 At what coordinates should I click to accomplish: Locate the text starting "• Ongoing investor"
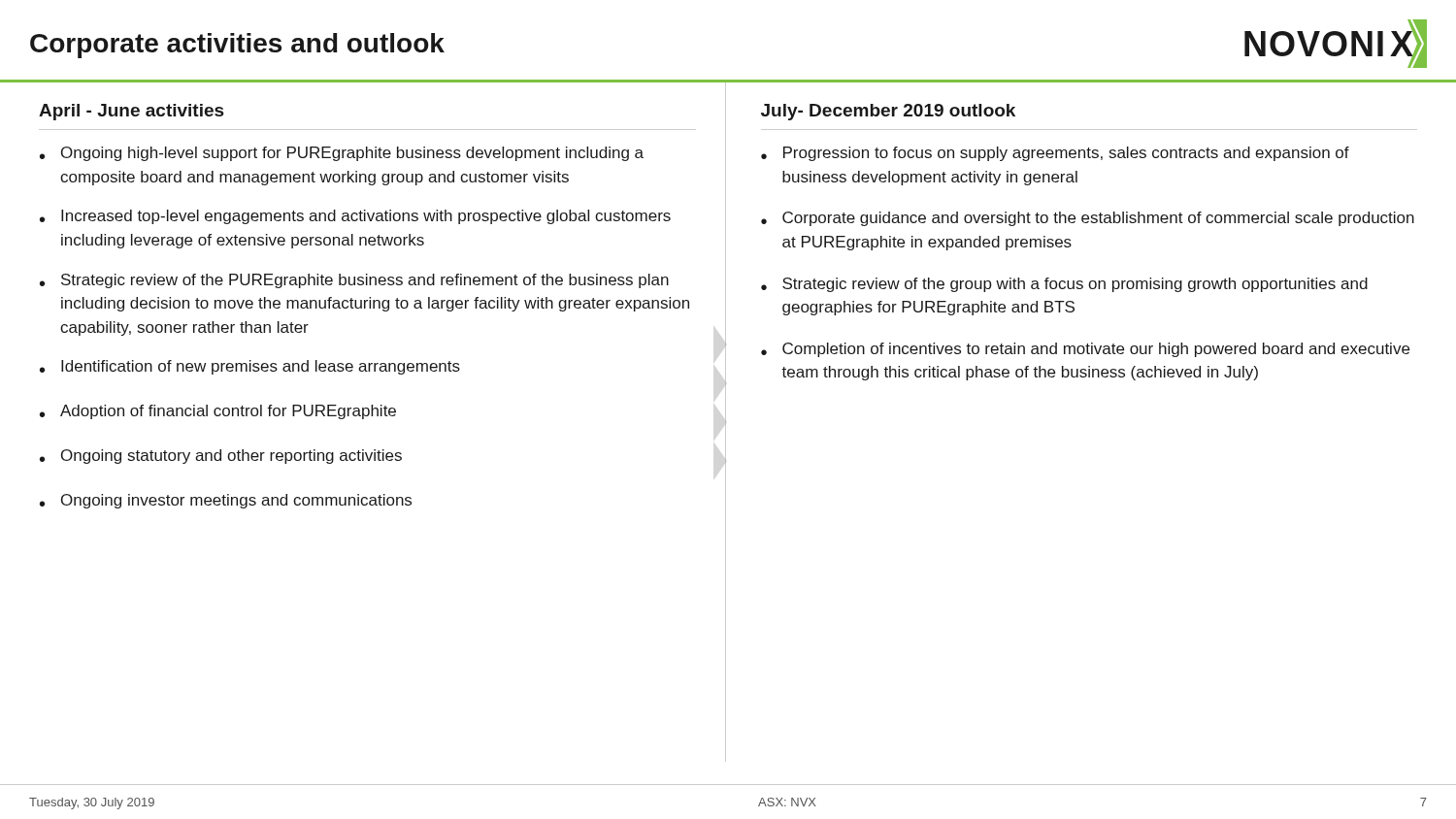(x=226, y=504)
